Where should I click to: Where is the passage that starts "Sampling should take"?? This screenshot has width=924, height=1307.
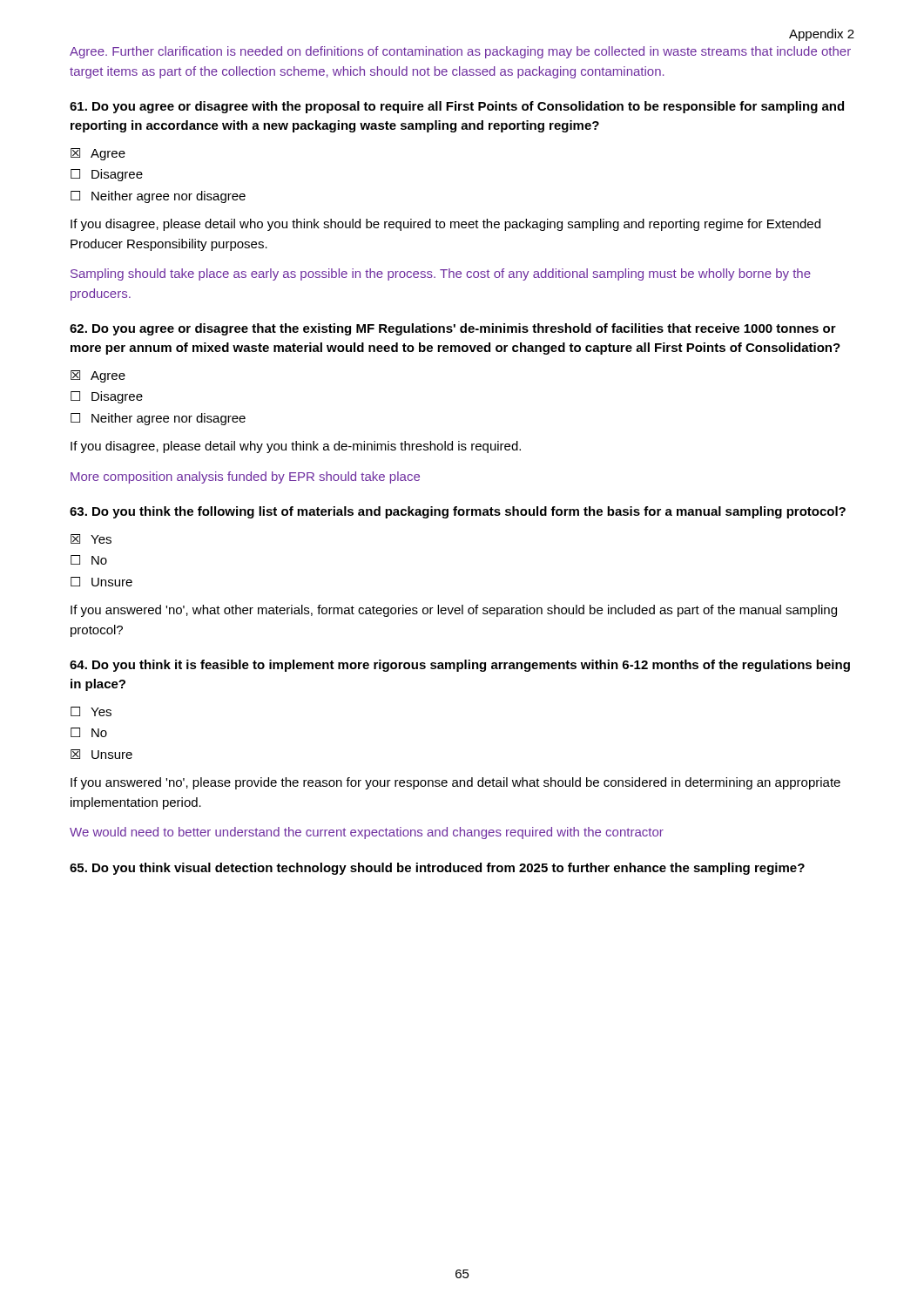point(440,283)
